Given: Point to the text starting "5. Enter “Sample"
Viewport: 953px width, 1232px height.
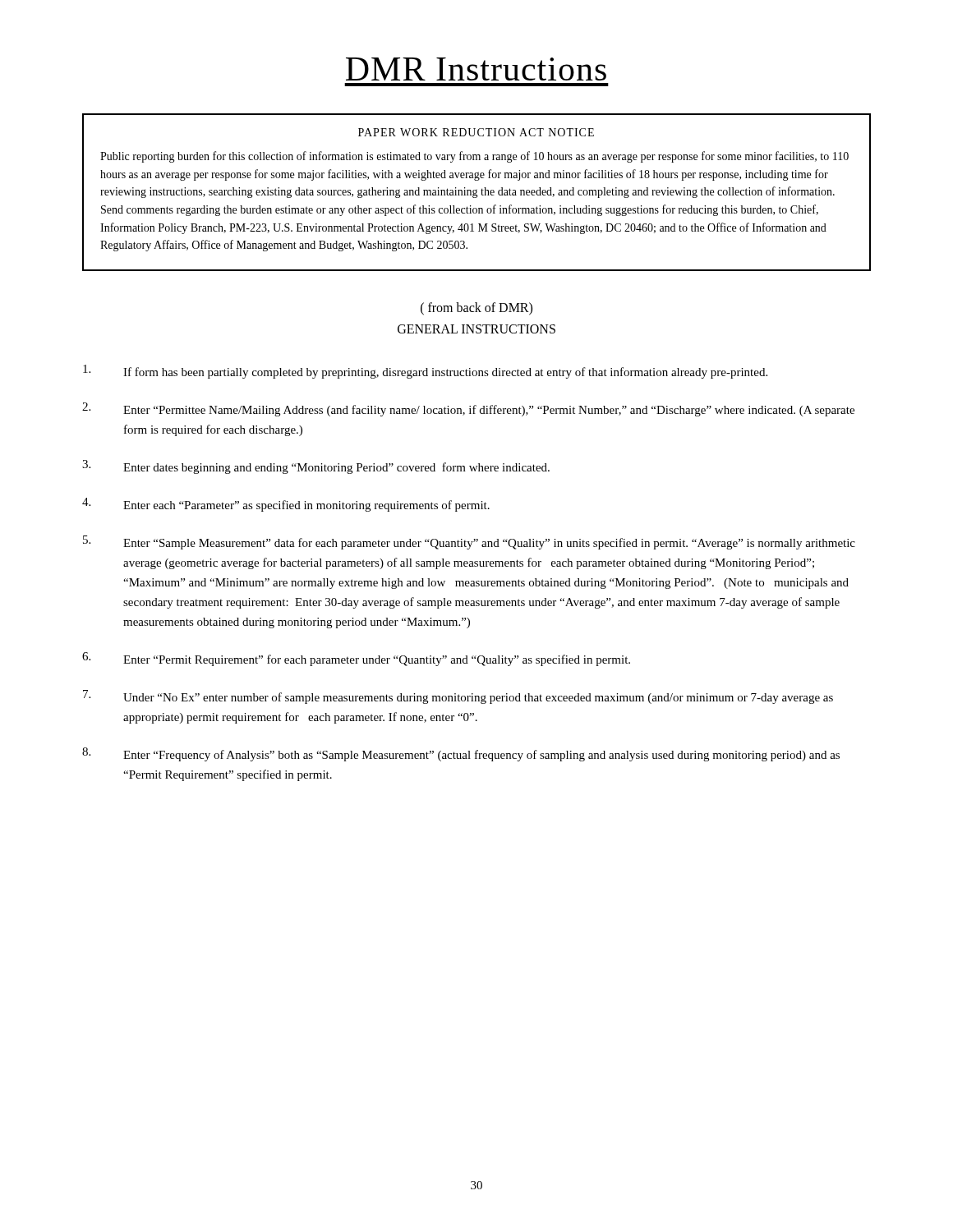Looking at the screenshot, I should pyautogui.click(x=476, y=583).
